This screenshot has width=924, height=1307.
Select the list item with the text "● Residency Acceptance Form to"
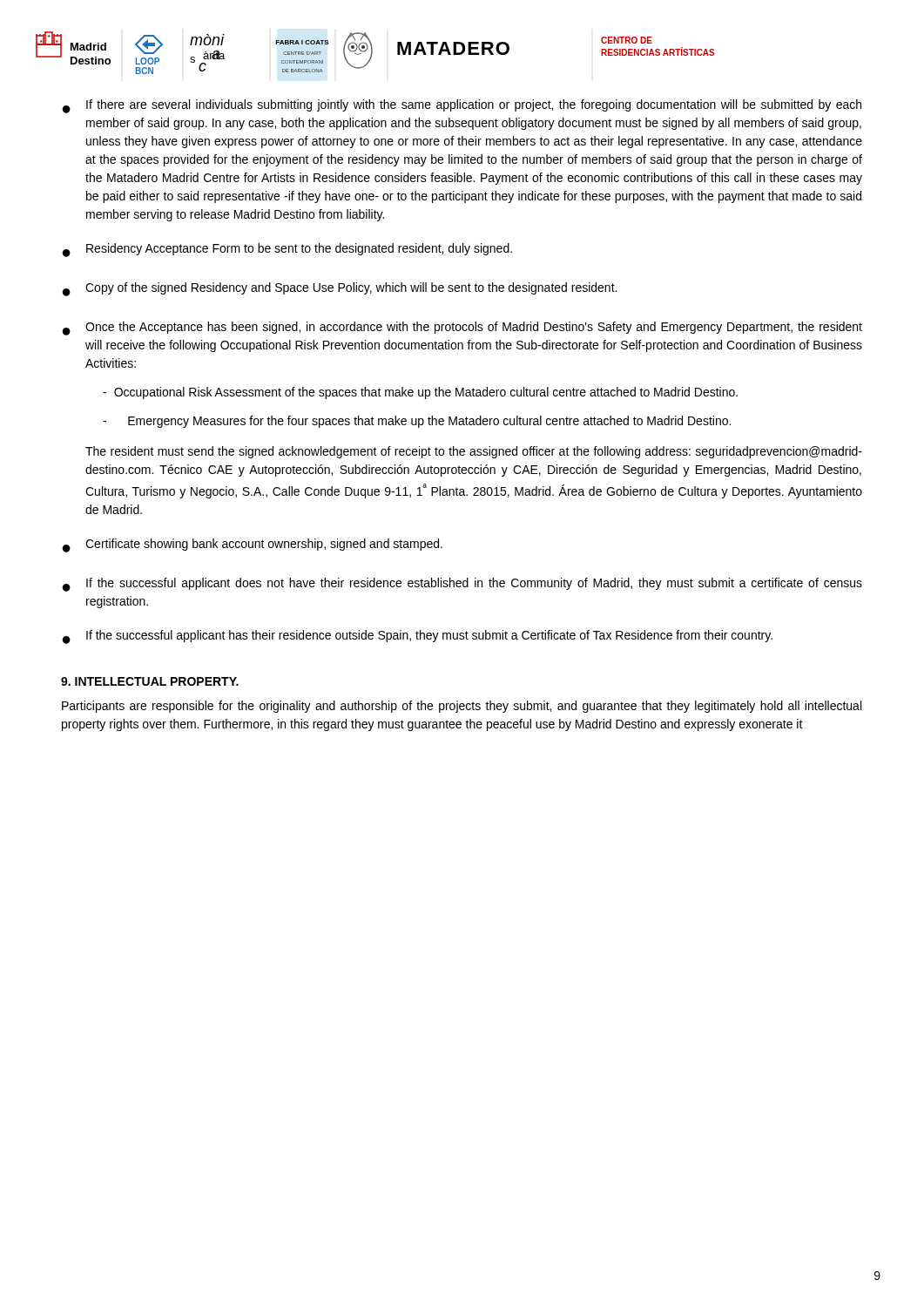pos(462,251)
